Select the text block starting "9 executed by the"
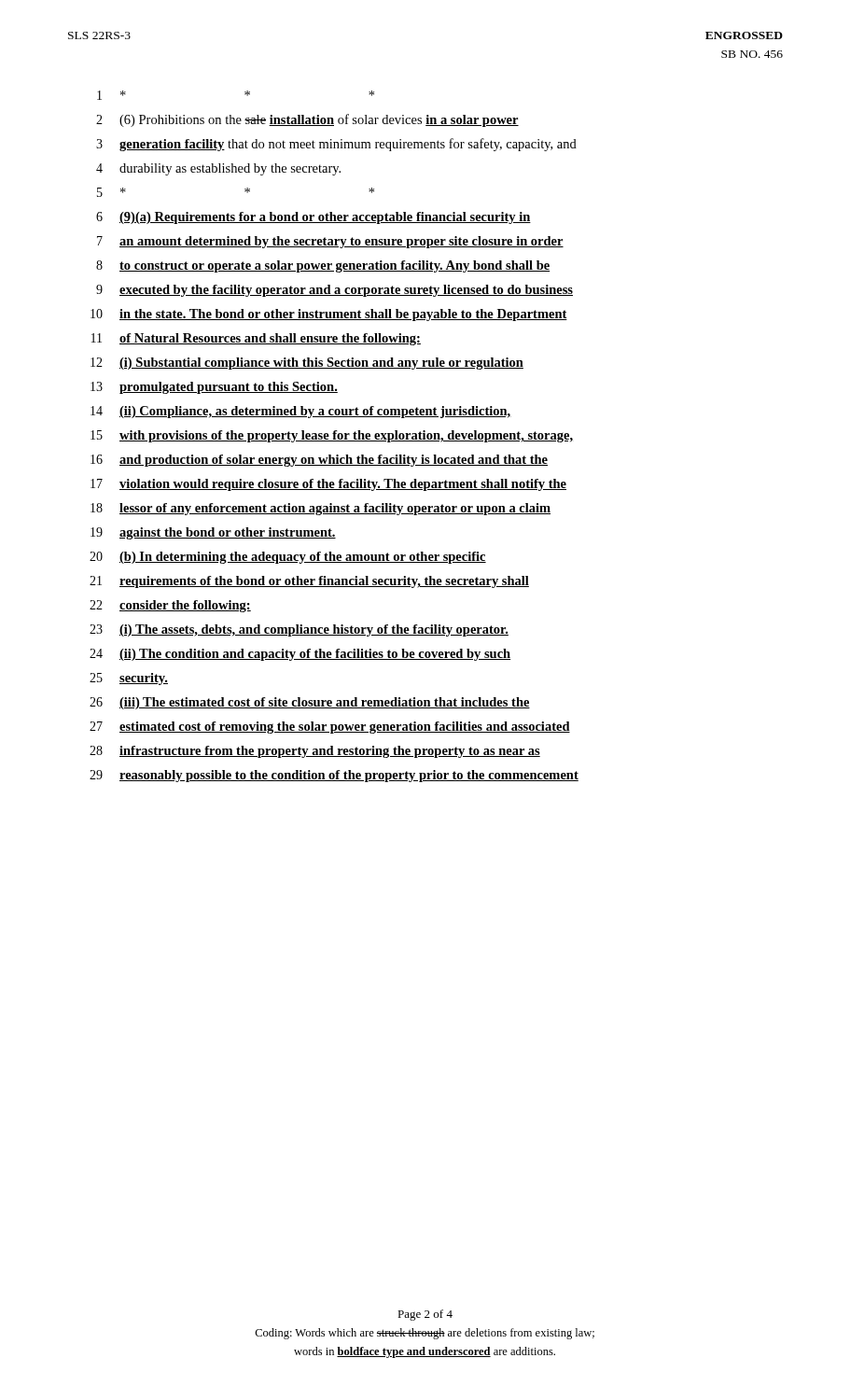Image resolution: width=850 pixels, height=1400 pixels. (425, 290)
